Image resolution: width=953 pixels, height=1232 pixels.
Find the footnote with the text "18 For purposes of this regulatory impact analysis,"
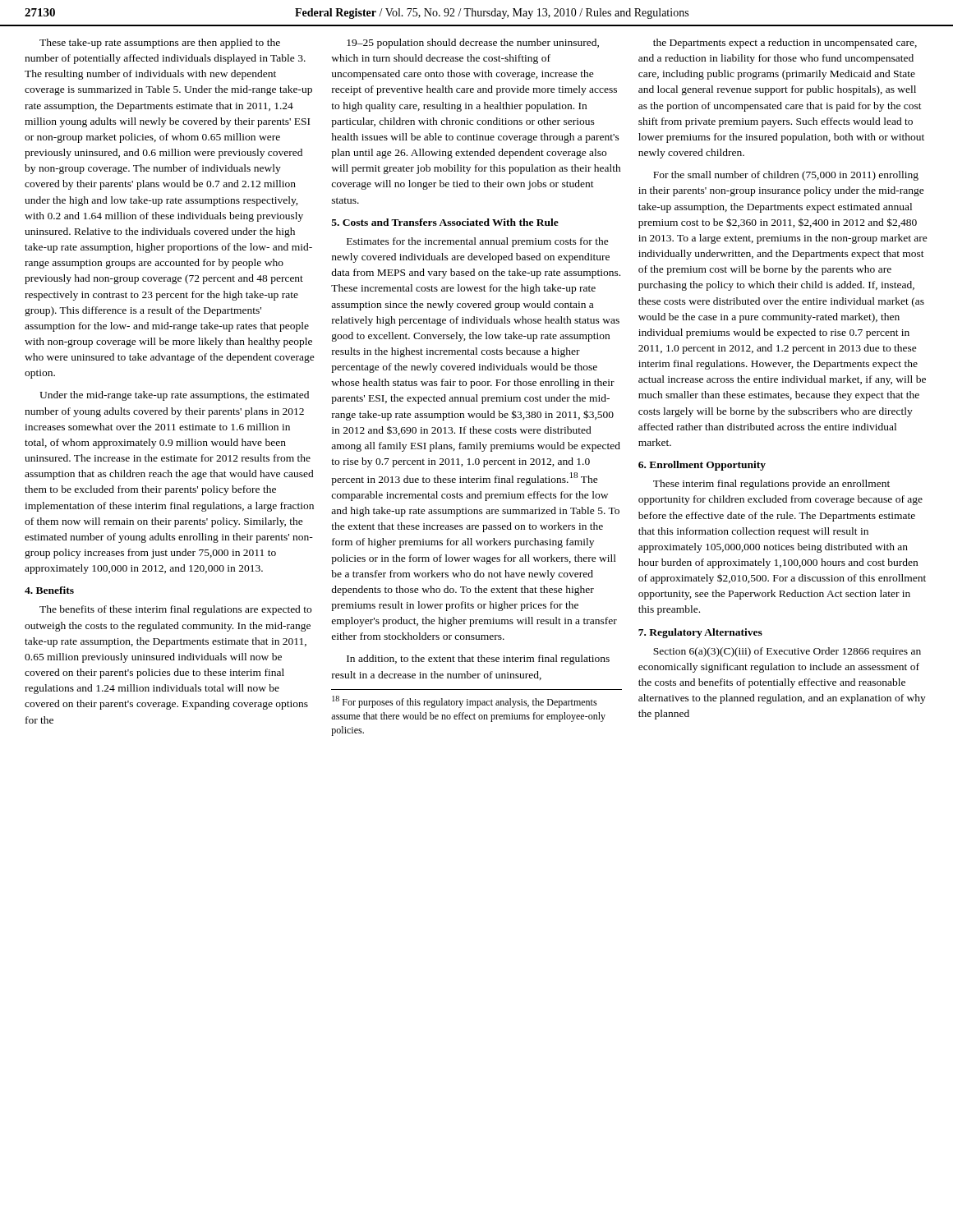476,713
